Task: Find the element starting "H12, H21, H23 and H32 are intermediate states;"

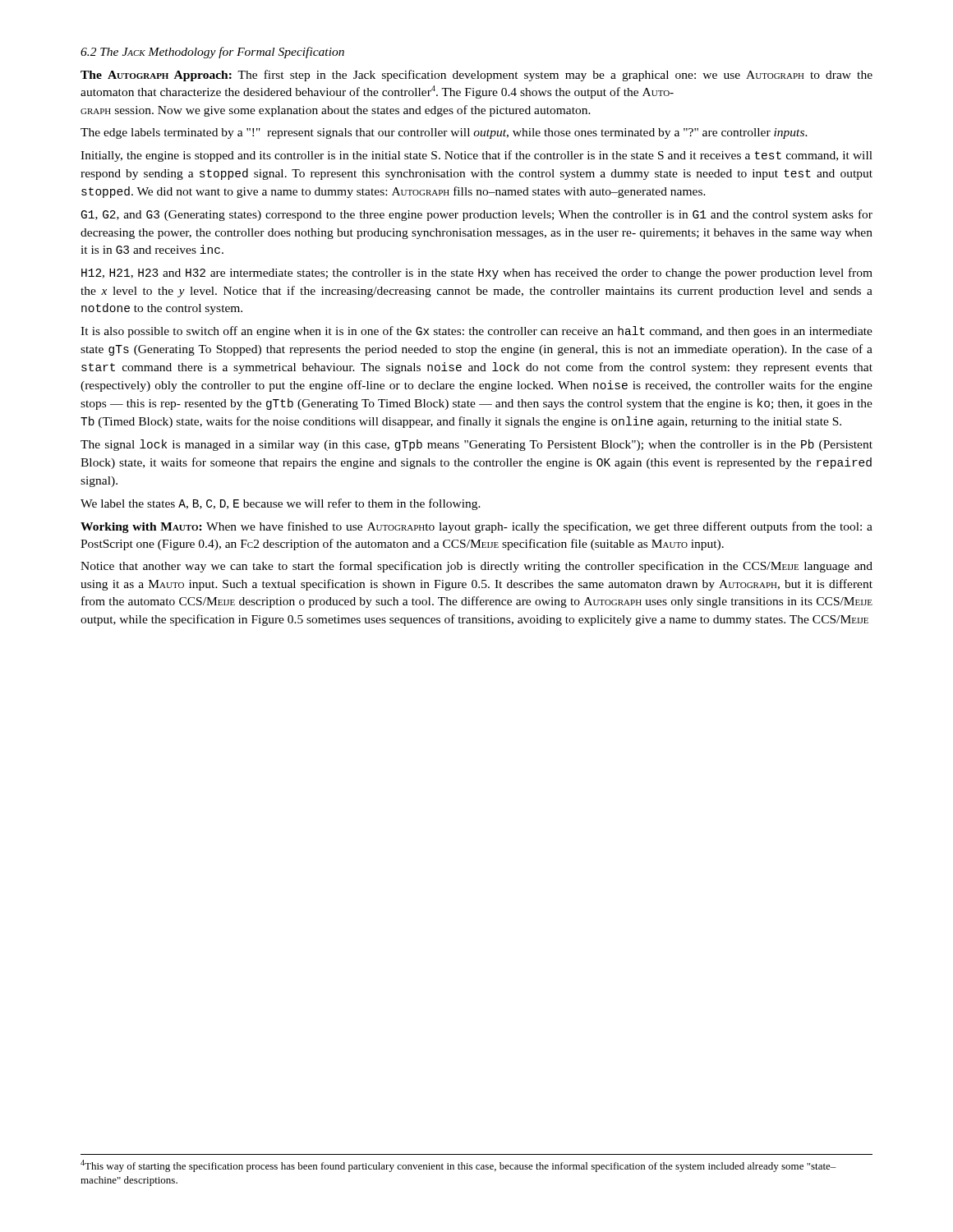Action: pos(476,290)
